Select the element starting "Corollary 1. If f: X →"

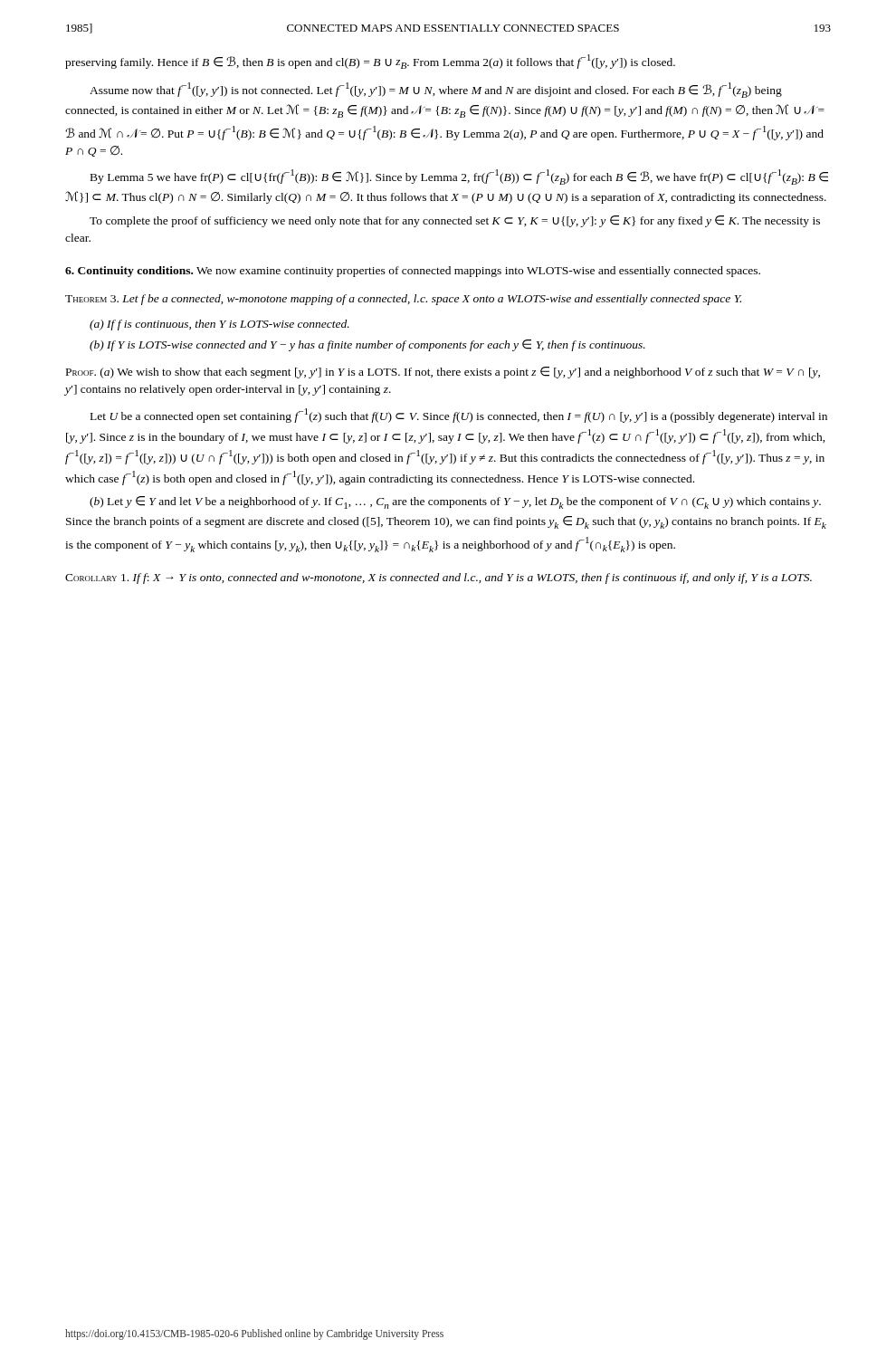(439, 577)
